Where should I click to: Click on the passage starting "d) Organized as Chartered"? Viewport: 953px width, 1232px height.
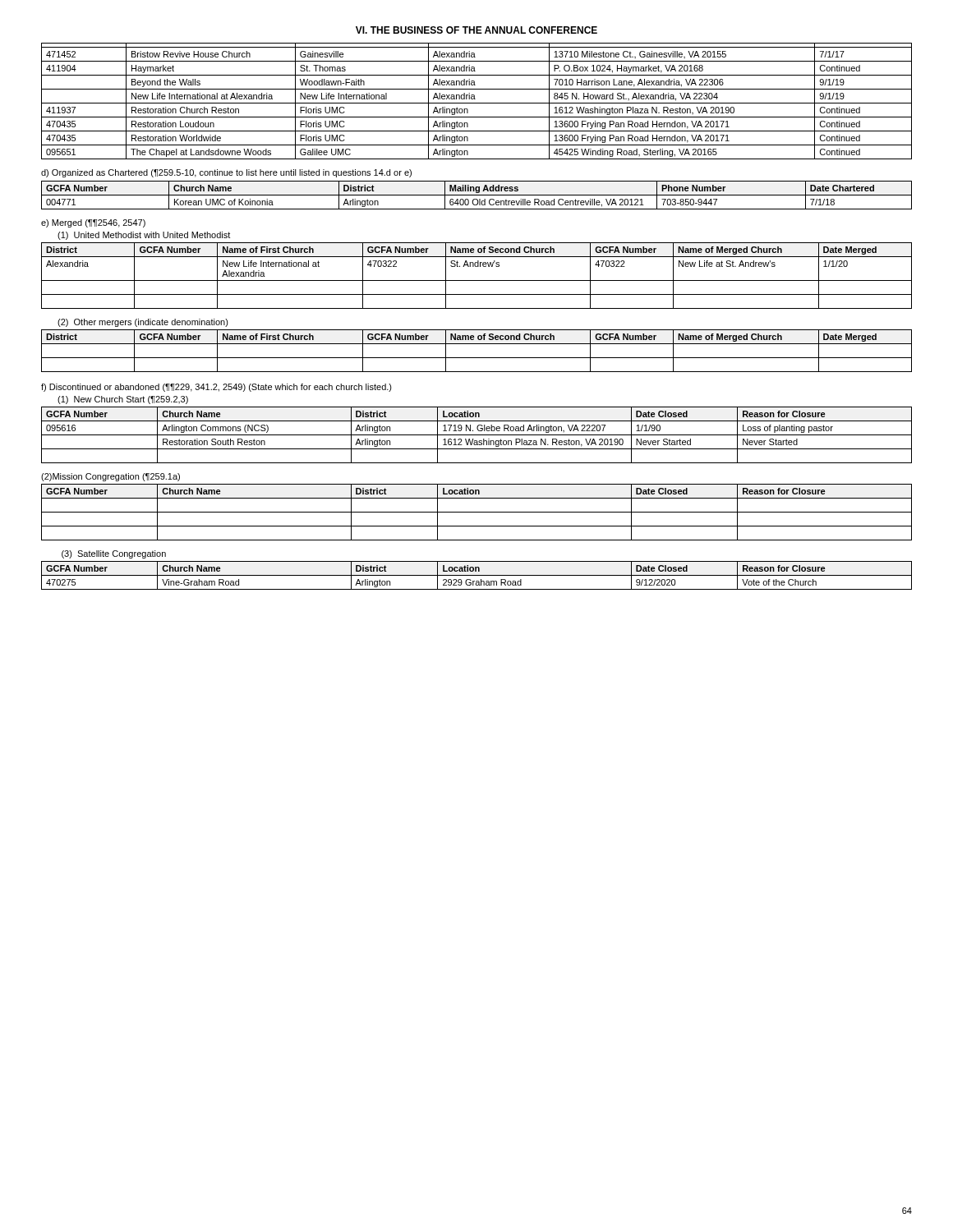pyautogui.click(x=227, y=172)
